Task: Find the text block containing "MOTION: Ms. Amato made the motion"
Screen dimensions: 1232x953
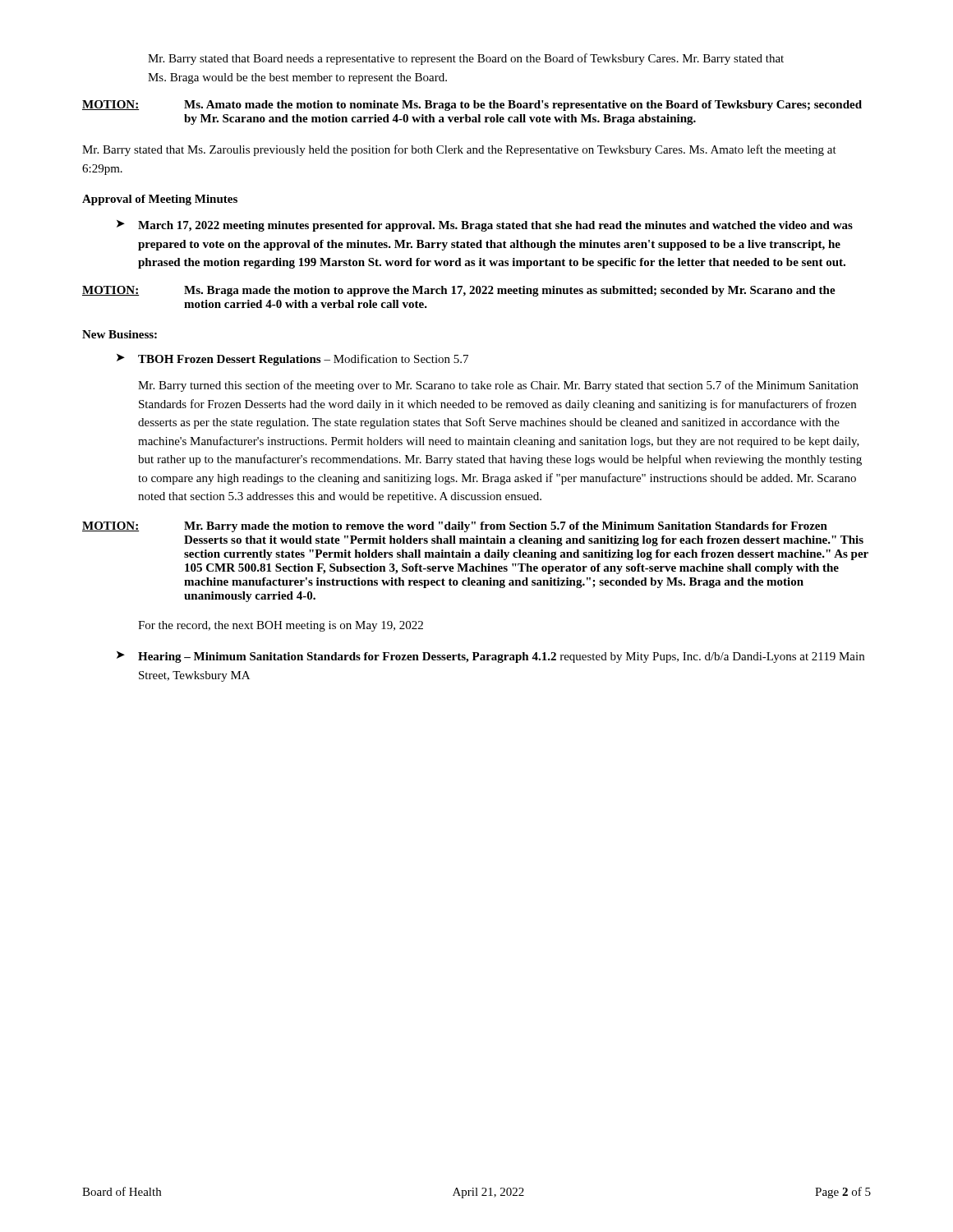Action: tap(476, 112)
